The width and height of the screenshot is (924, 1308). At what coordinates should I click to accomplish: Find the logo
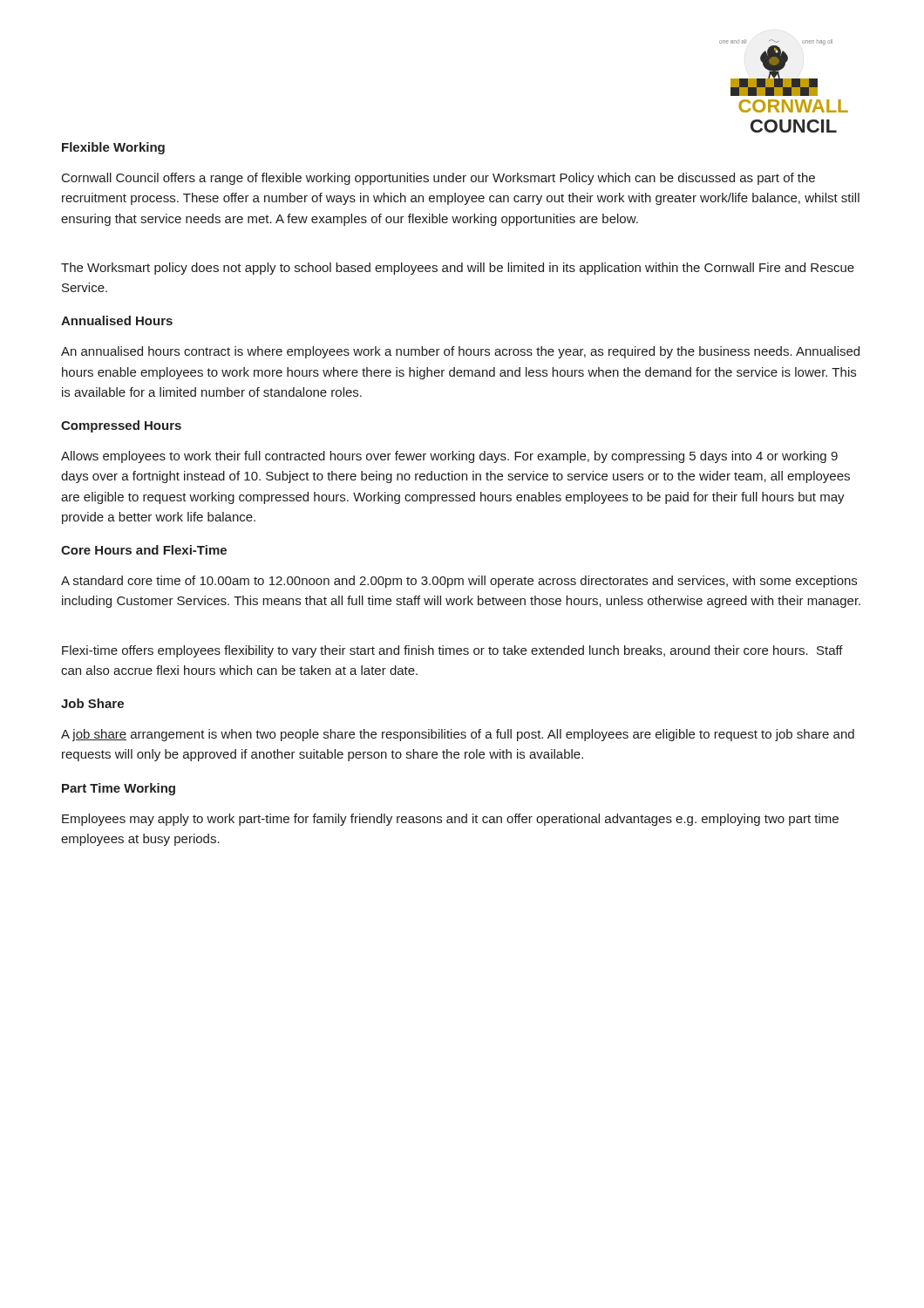coord(793,84)
